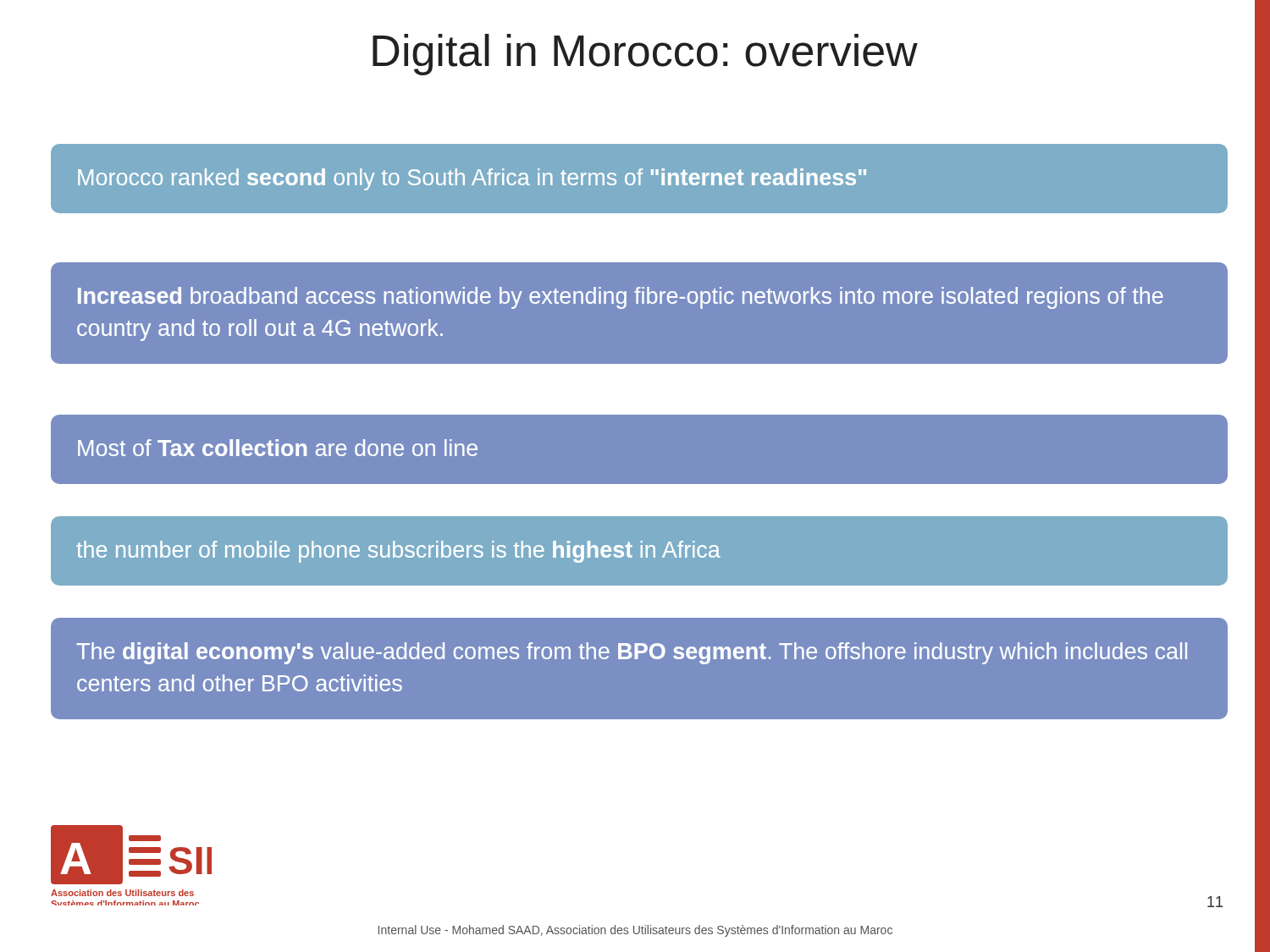The height and width of the screenshot is (952, 1270).
Task: Point to the block starting "Digital in Morocco: overview"
Action: pyautogui.click(x=643, y=51)
